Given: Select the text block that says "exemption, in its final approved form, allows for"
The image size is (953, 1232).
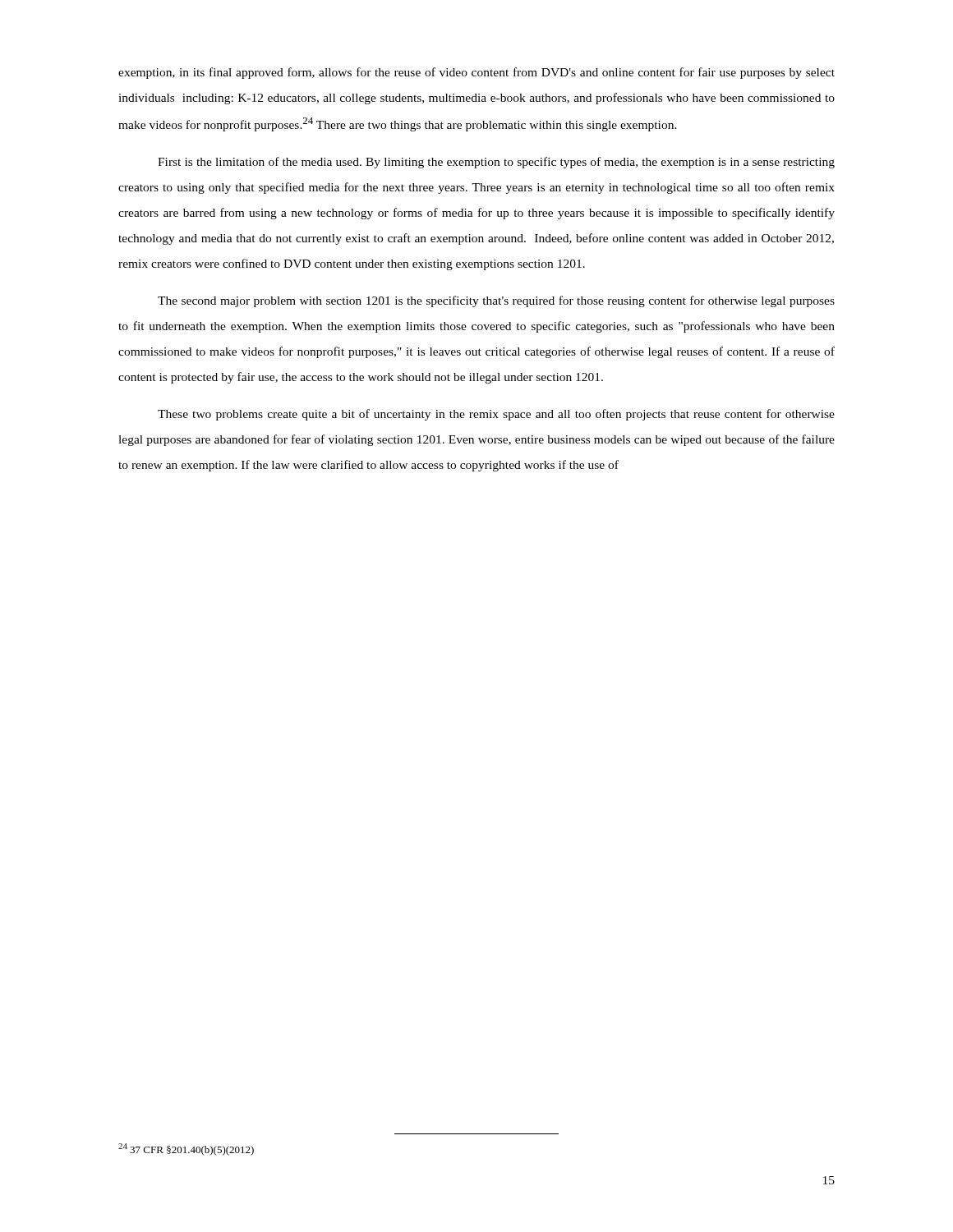Looking at the screenshot, I should point(476,98).
